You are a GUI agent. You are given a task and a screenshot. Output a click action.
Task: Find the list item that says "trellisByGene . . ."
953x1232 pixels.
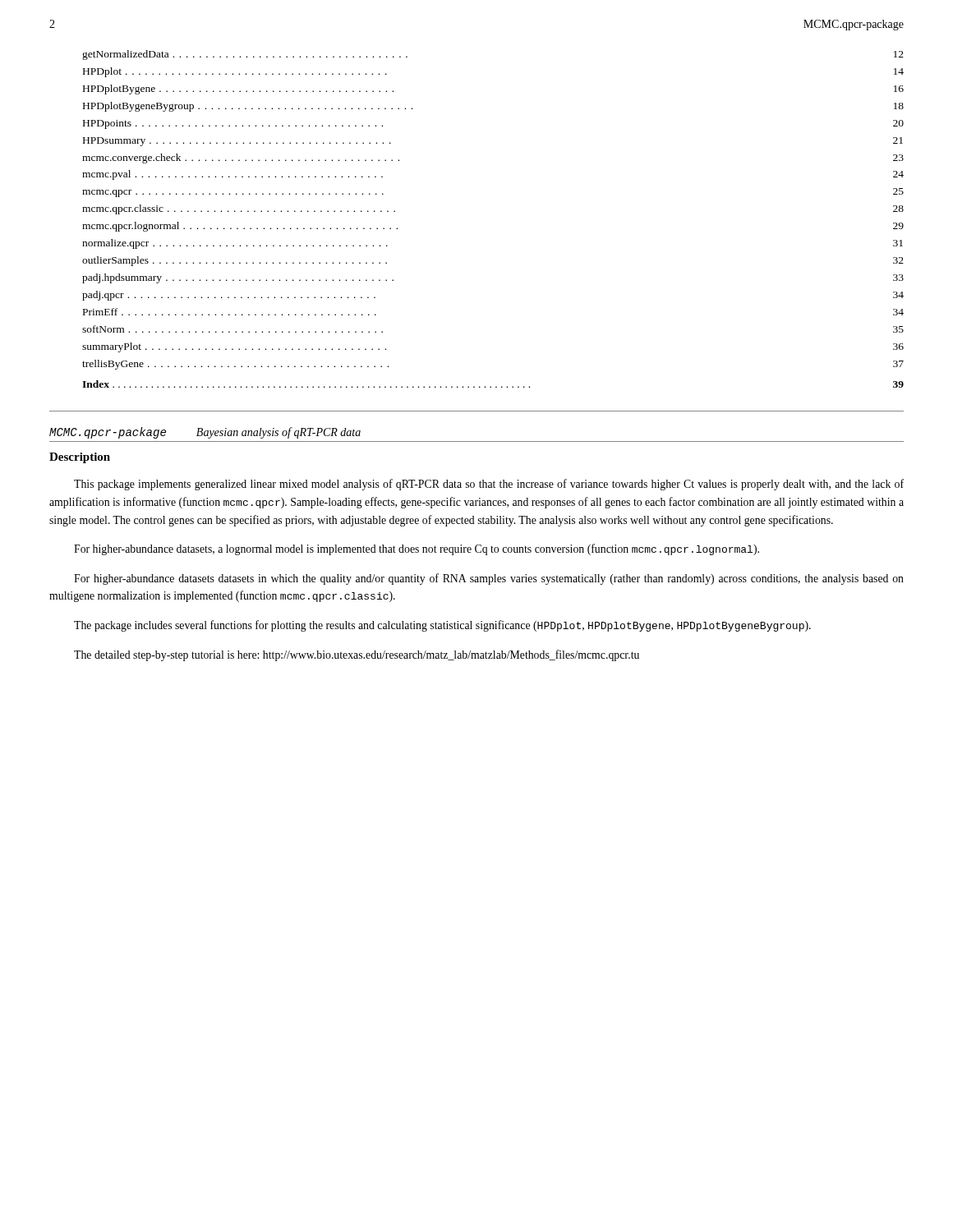109,364
